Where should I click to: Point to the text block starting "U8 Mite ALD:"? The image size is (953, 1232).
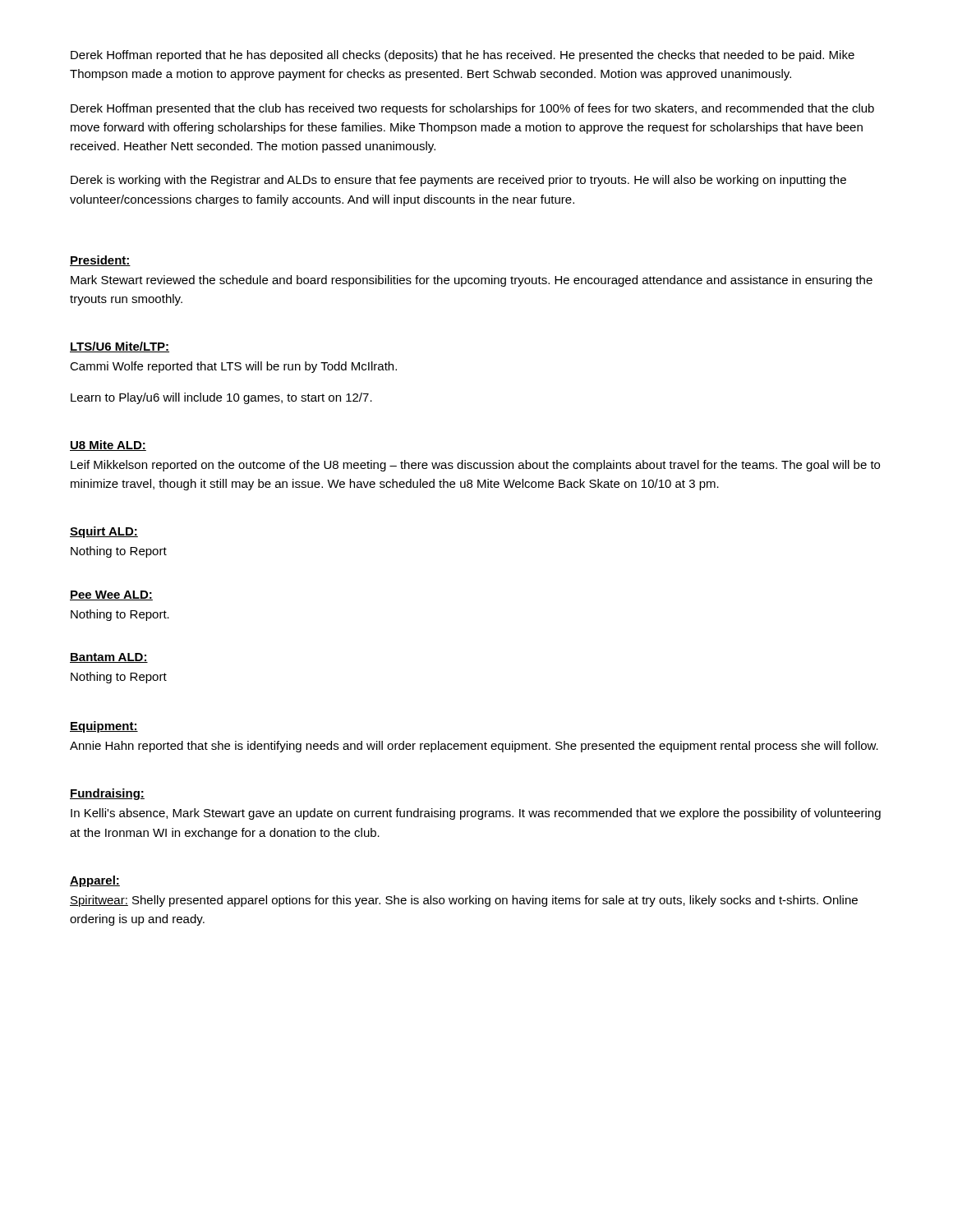(x=108, y=445)
